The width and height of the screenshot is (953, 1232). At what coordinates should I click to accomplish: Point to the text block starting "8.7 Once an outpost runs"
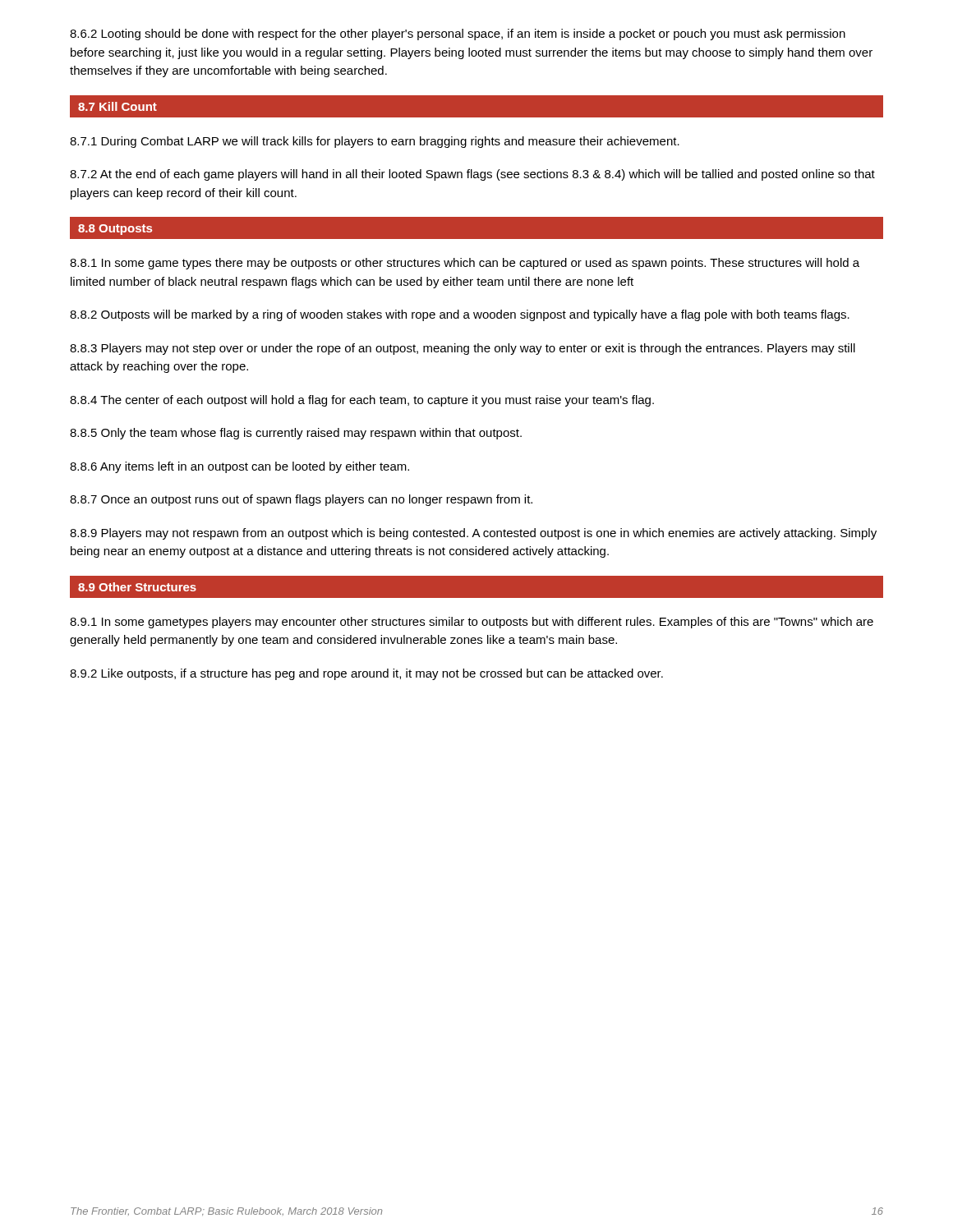302,499
